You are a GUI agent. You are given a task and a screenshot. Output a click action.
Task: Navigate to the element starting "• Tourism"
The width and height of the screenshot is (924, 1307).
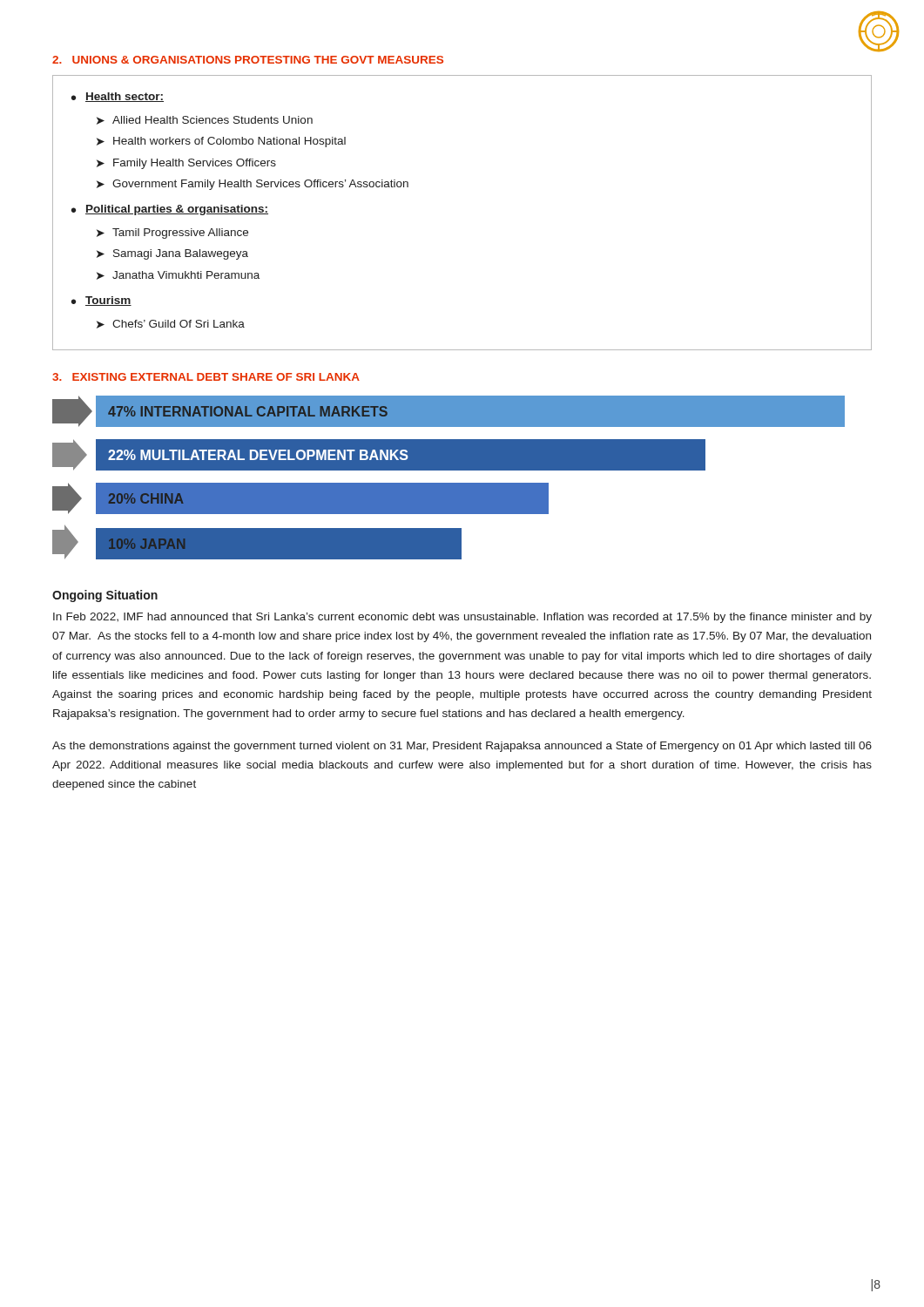101,302
